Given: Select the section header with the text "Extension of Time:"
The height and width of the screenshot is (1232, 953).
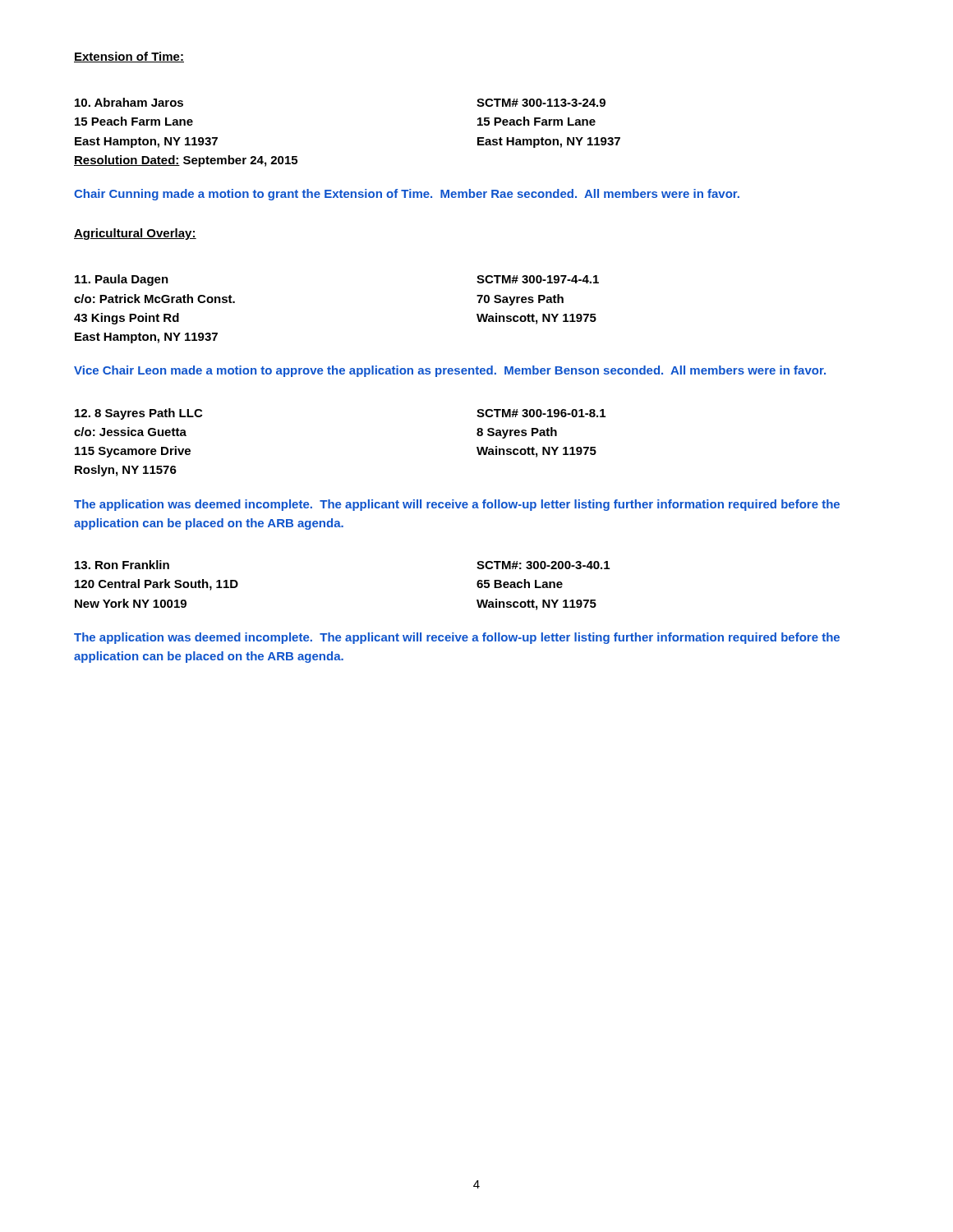Looking at the screenshot, I should pyautogui.click(x=129, y=56).
